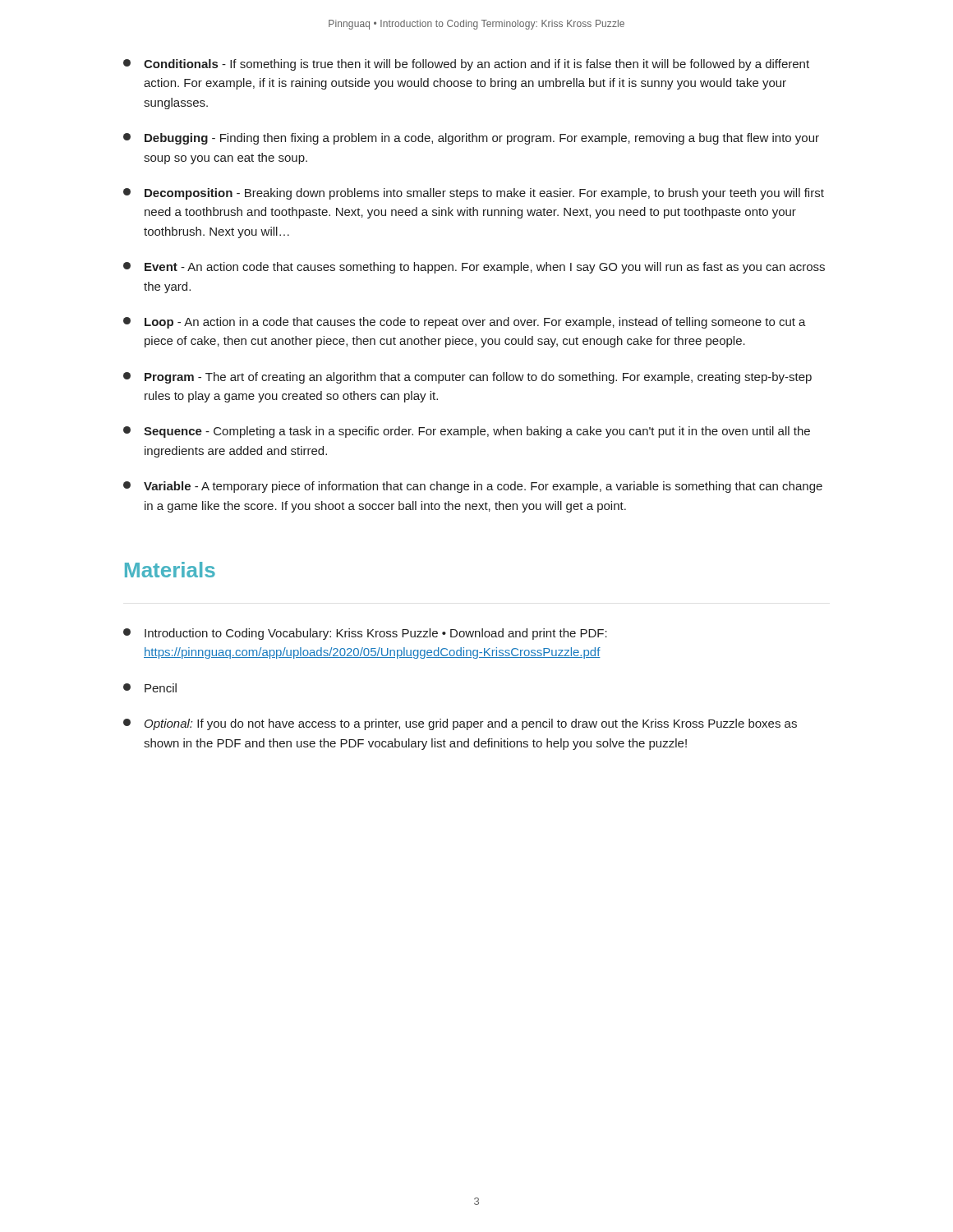Find a section header
This screenshot has width=953, height=1232.
[170, 570]
